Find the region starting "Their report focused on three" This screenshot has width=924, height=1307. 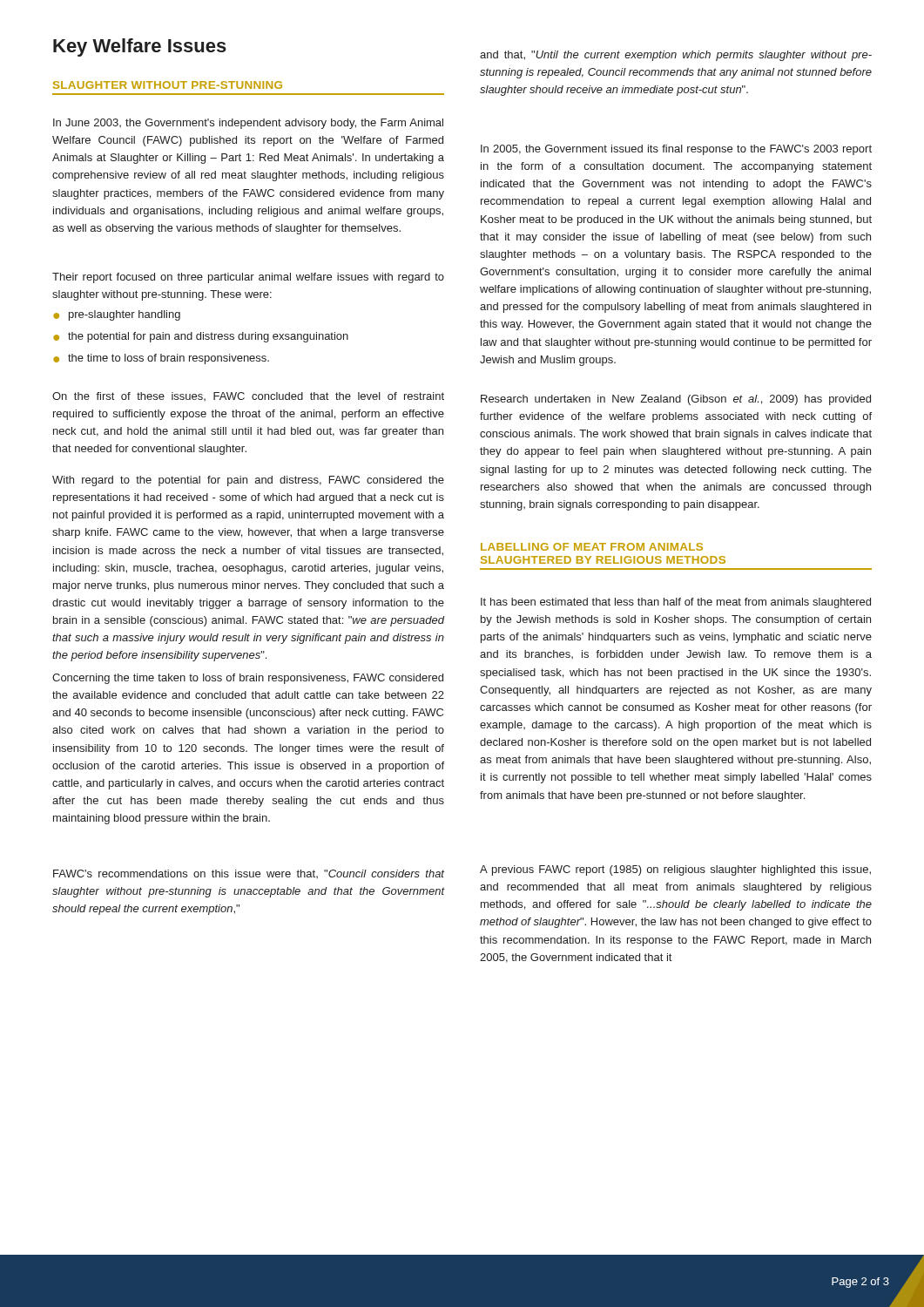click(x=248, y=286)
